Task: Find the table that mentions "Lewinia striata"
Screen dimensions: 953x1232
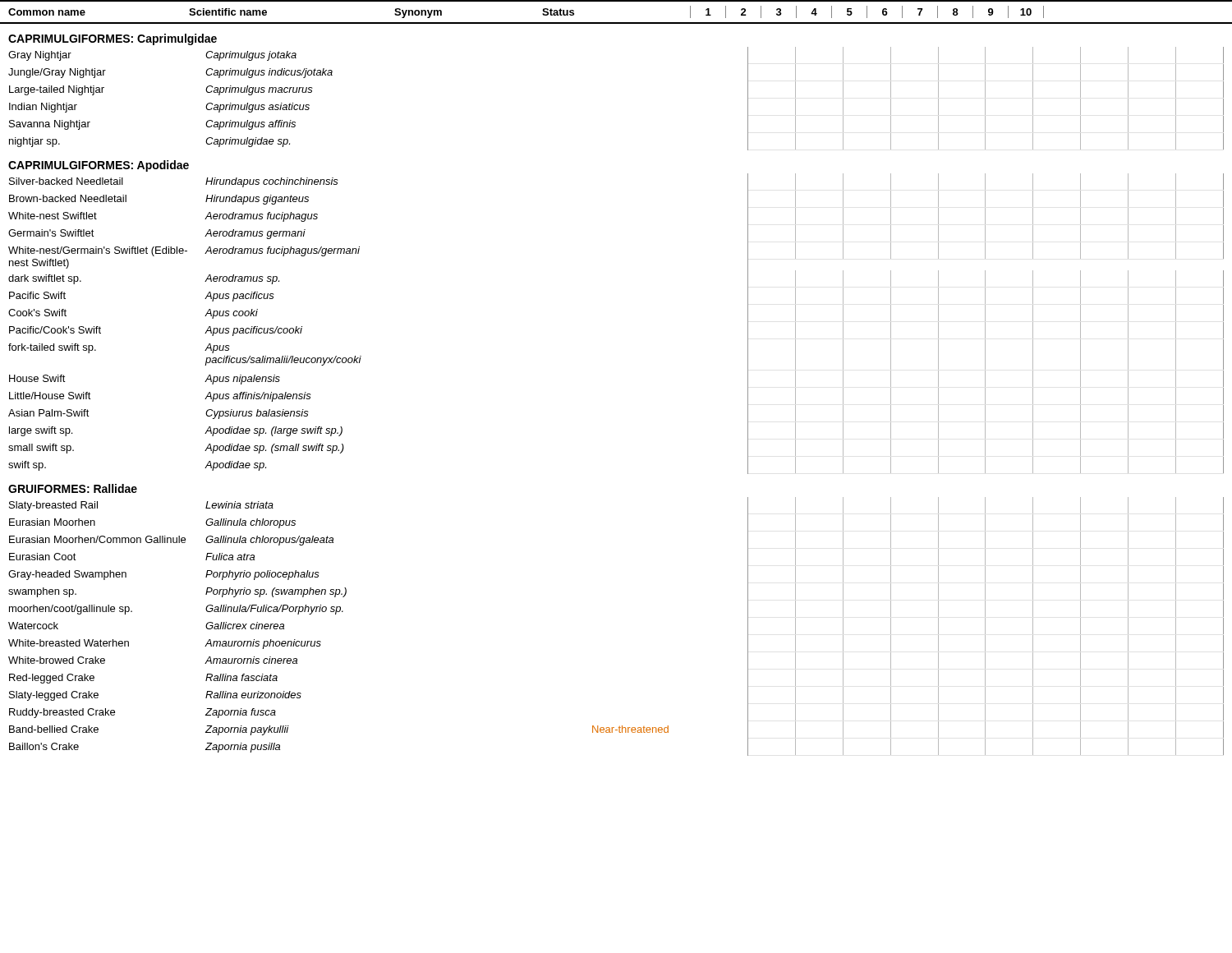Action: (616, 626)
